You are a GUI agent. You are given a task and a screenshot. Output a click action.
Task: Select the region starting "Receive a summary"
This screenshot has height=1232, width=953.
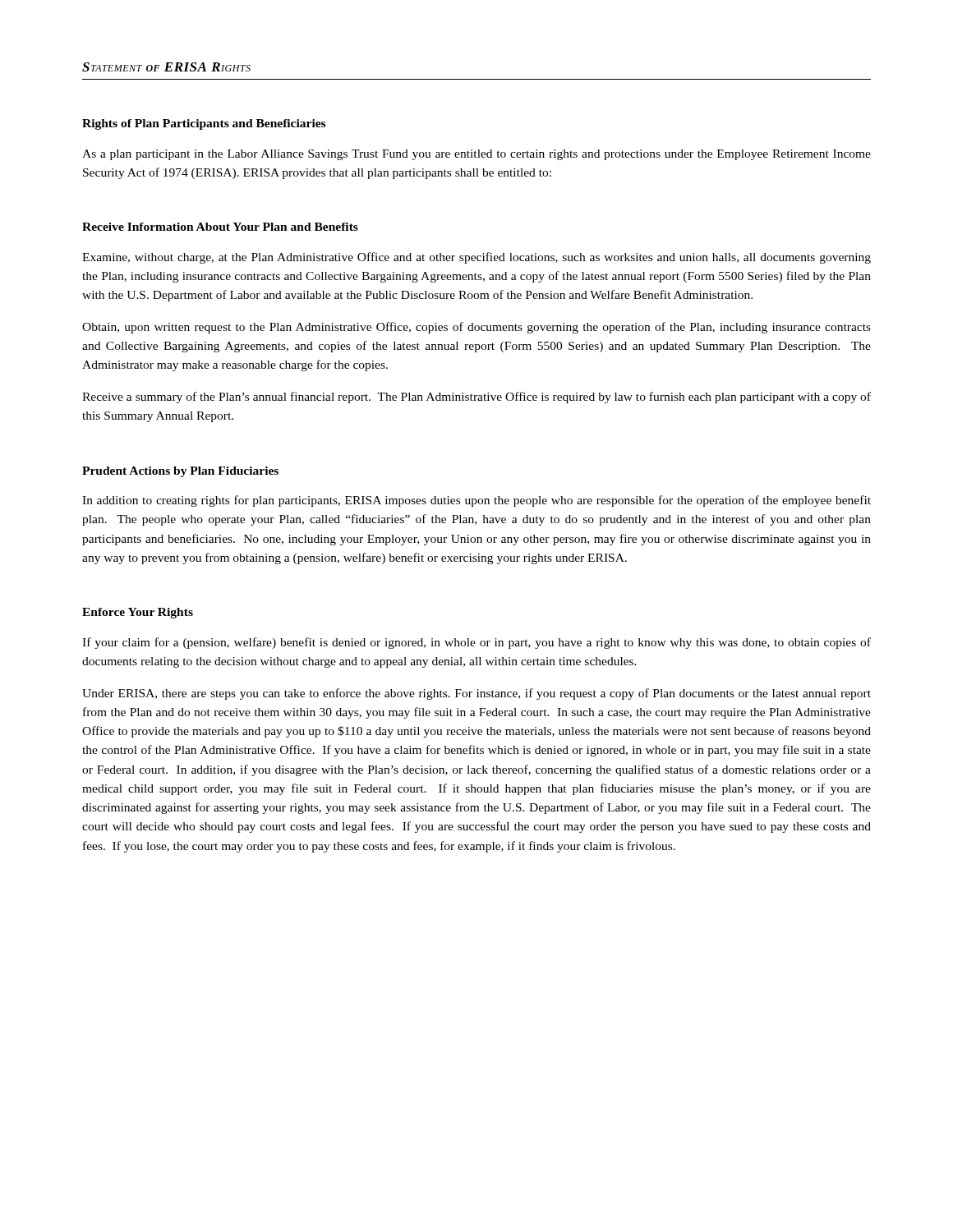476,406
